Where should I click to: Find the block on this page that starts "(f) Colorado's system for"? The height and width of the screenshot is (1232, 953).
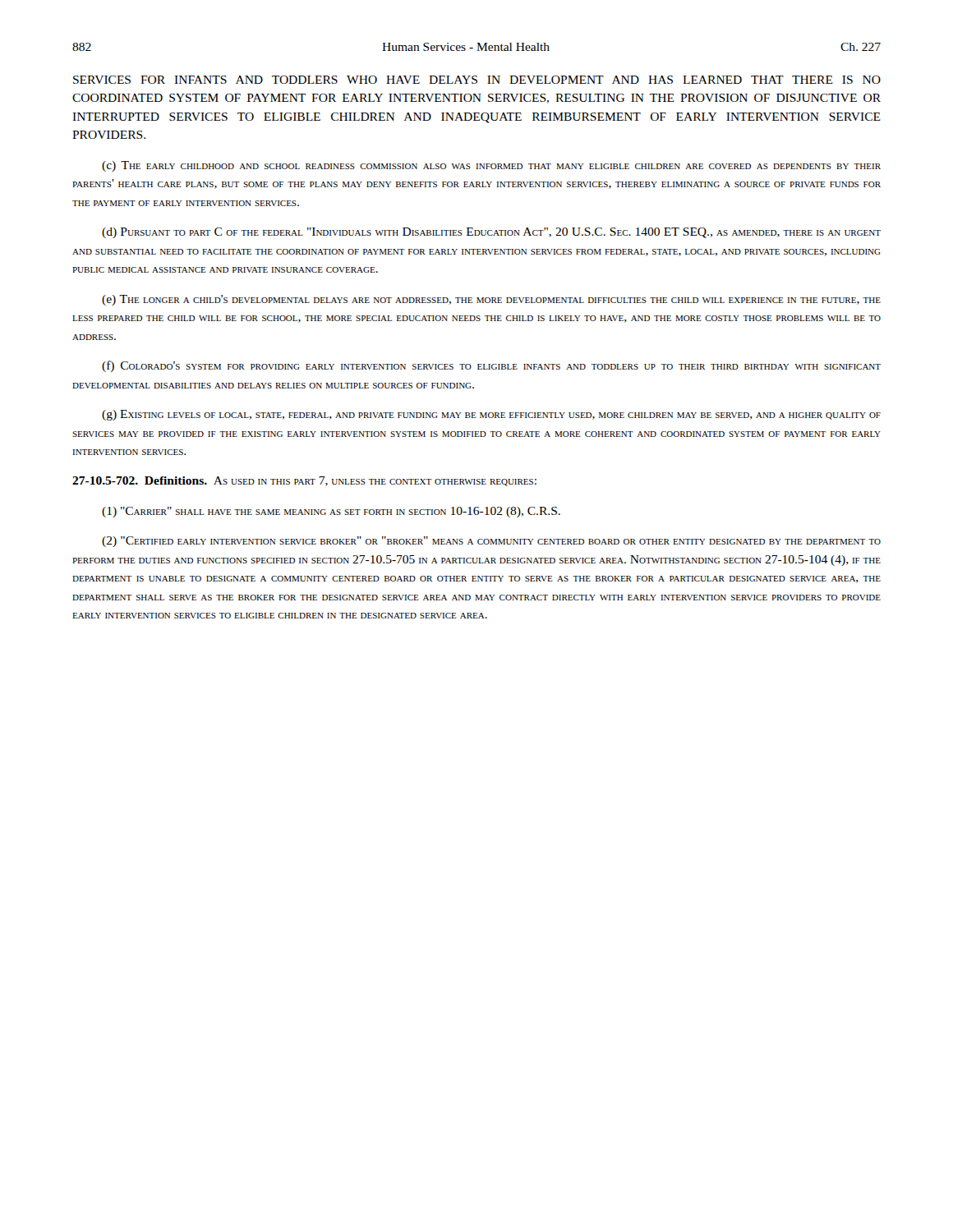[476, 374]
